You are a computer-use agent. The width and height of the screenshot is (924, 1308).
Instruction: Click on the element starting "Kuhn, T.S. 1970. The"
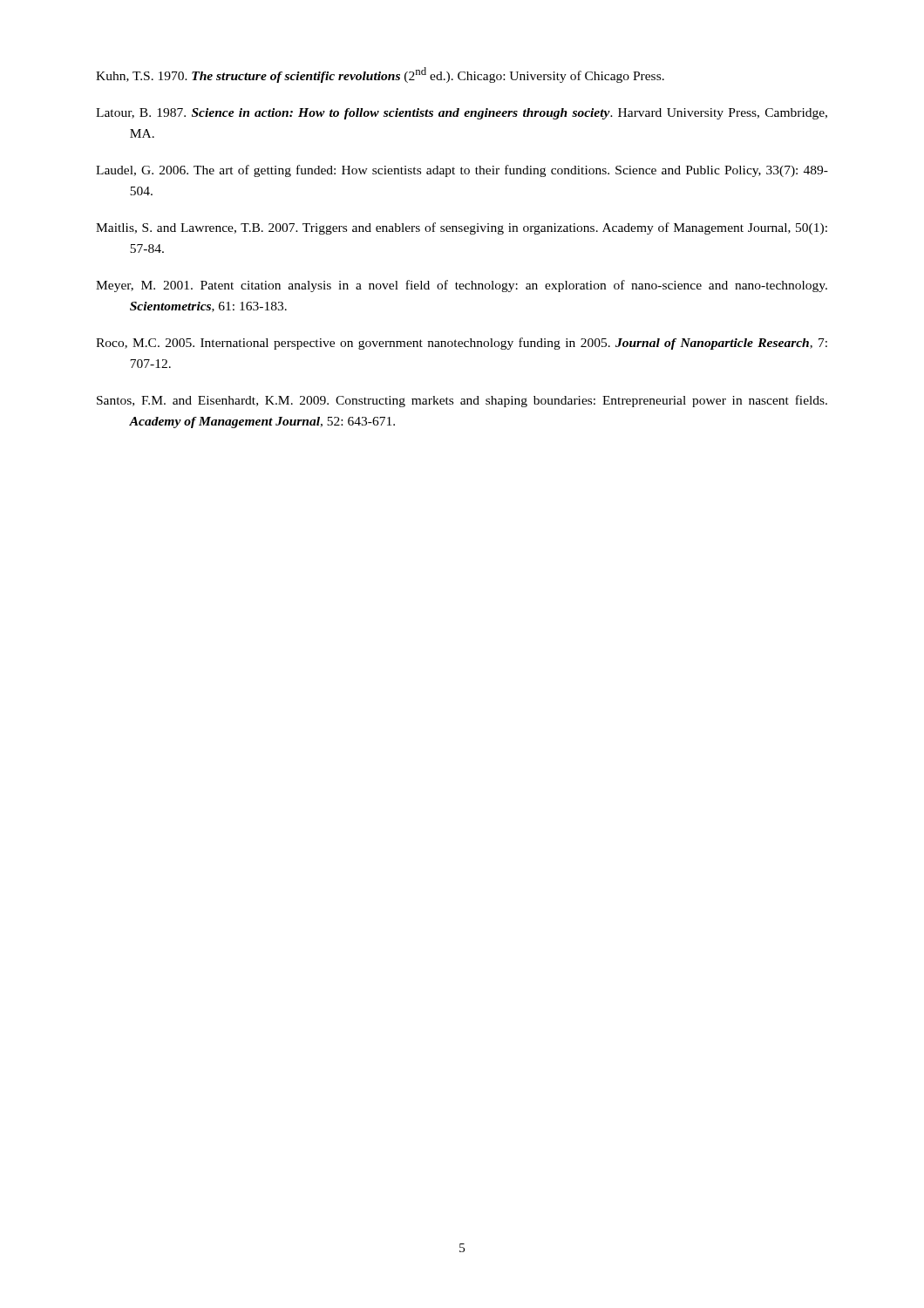(380, 74)
